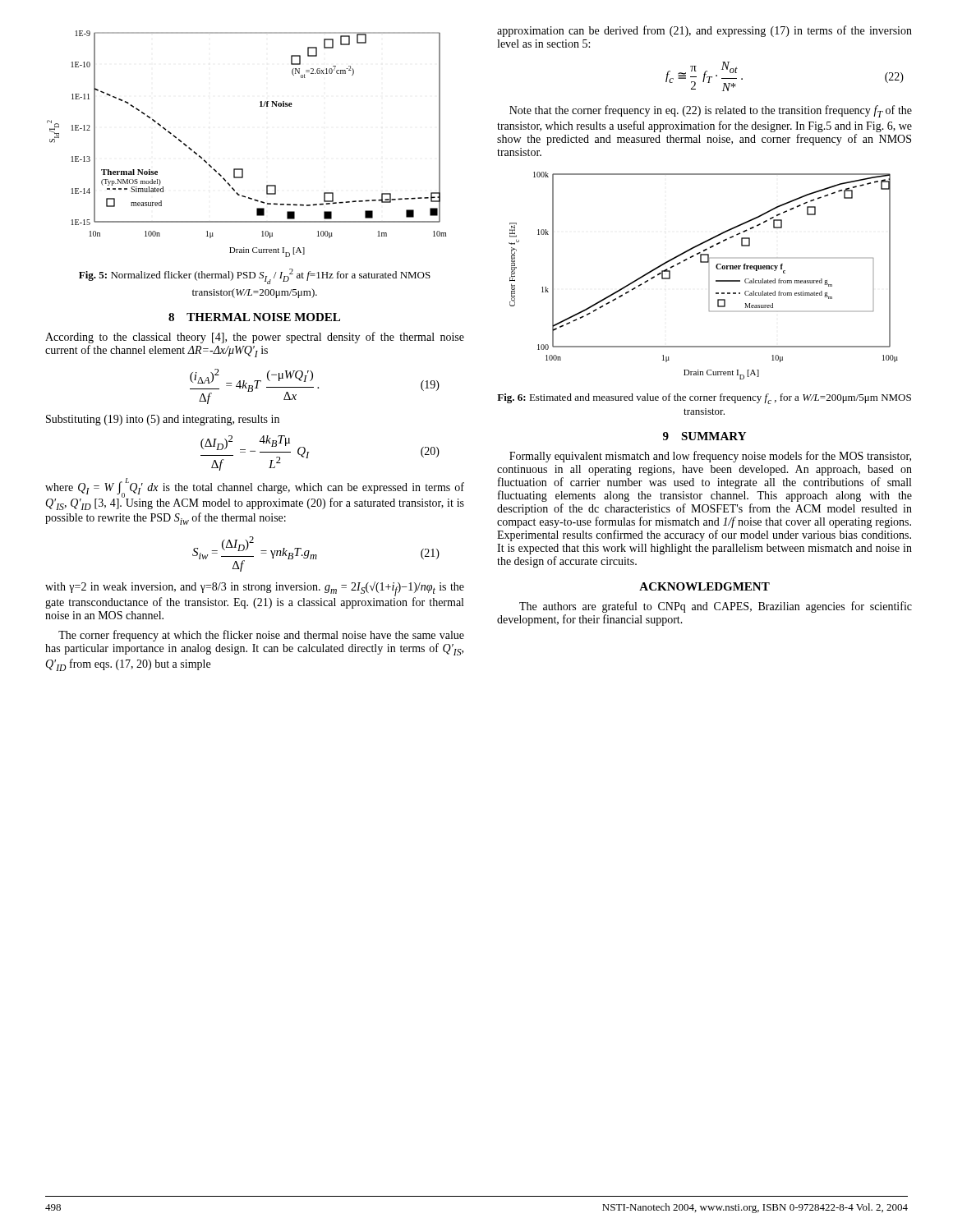
Task: Select the text block with the text "The corner frequency at which the flicker"
Action: pyautogui.click(x=255, y=651)
